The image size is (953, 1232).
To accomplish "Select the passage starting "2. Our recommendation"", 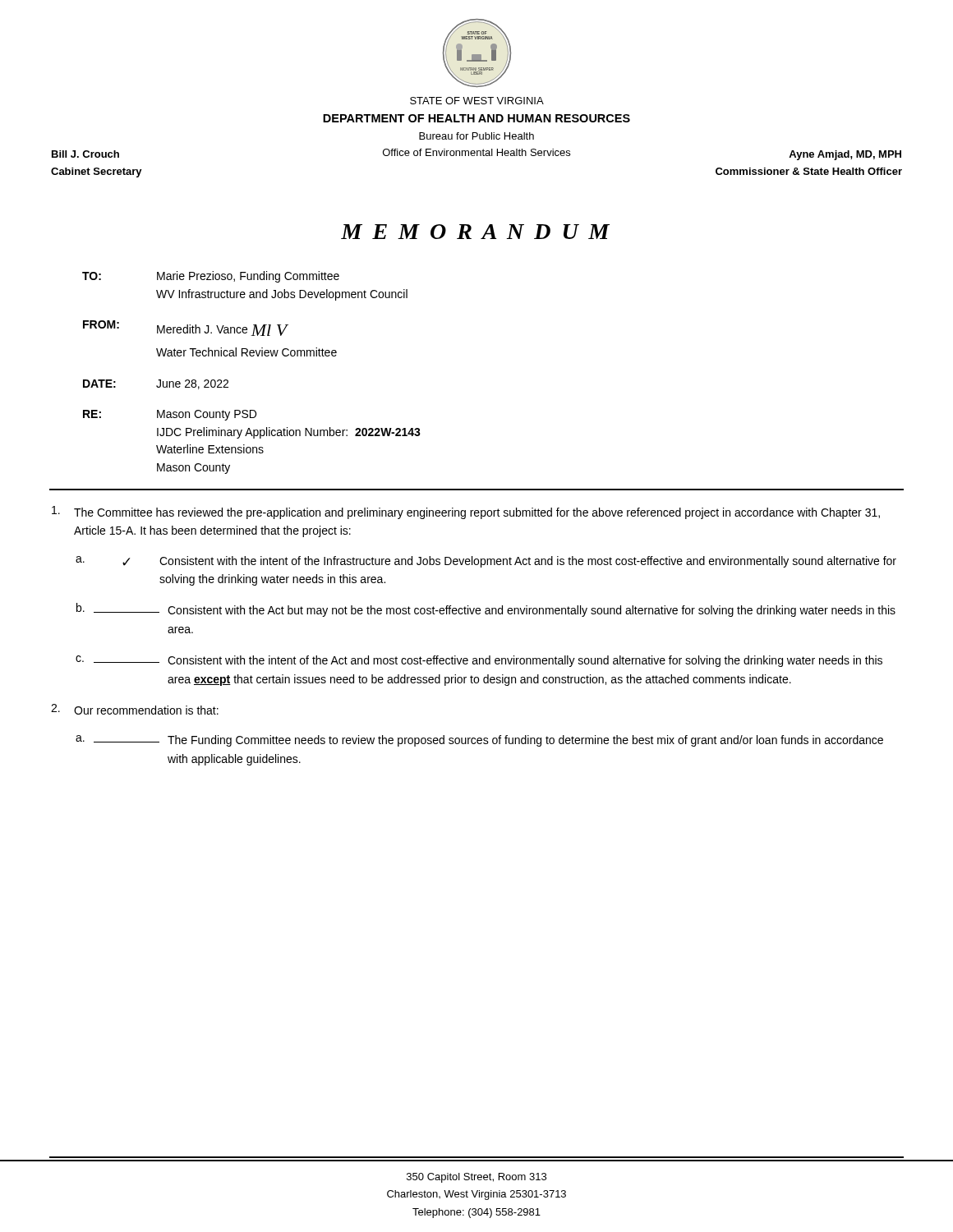I will point(135,709).
